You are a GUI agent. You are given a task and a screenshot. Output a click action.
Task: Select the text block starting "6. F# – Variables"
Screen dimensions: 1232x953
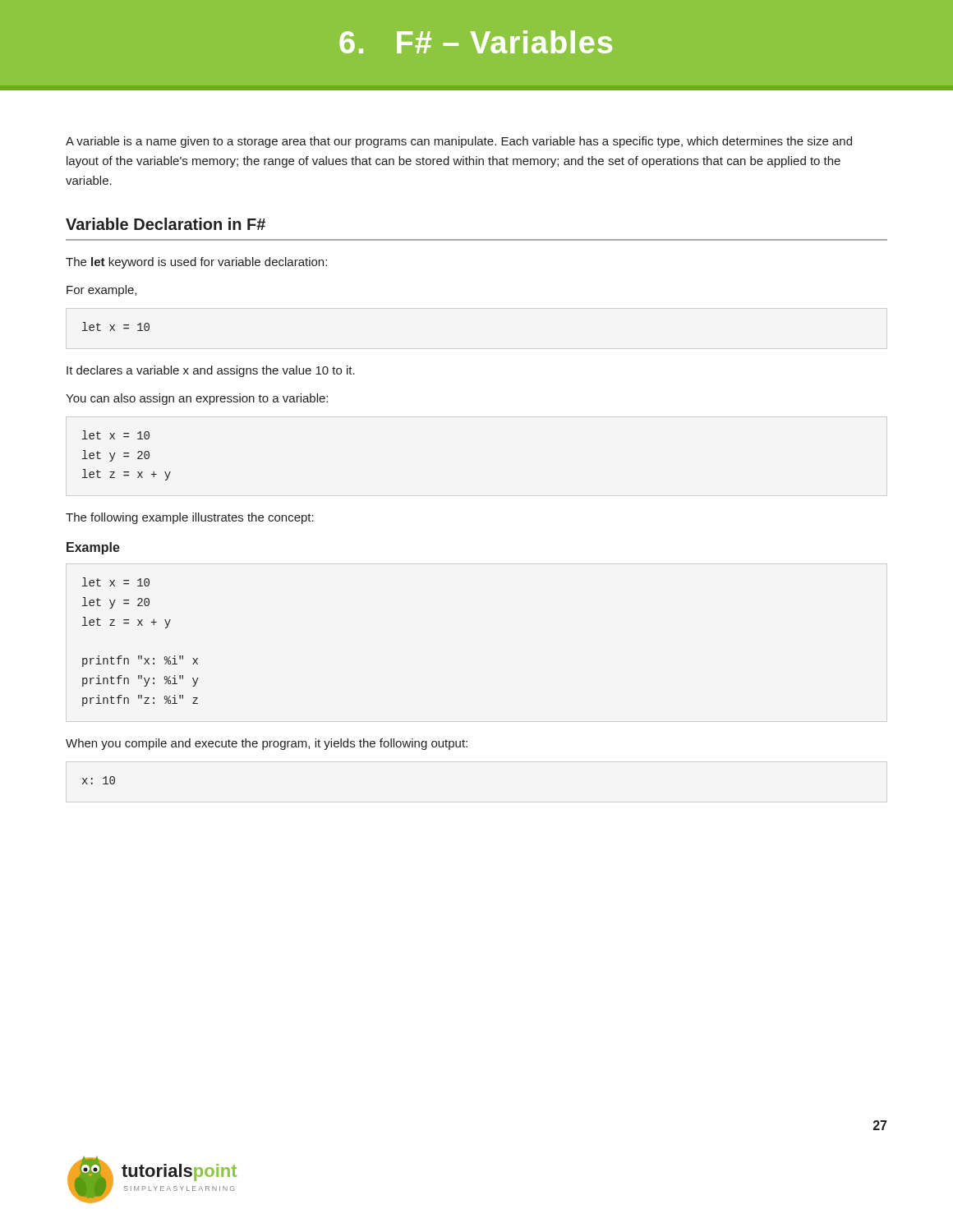tap(476, 43)
